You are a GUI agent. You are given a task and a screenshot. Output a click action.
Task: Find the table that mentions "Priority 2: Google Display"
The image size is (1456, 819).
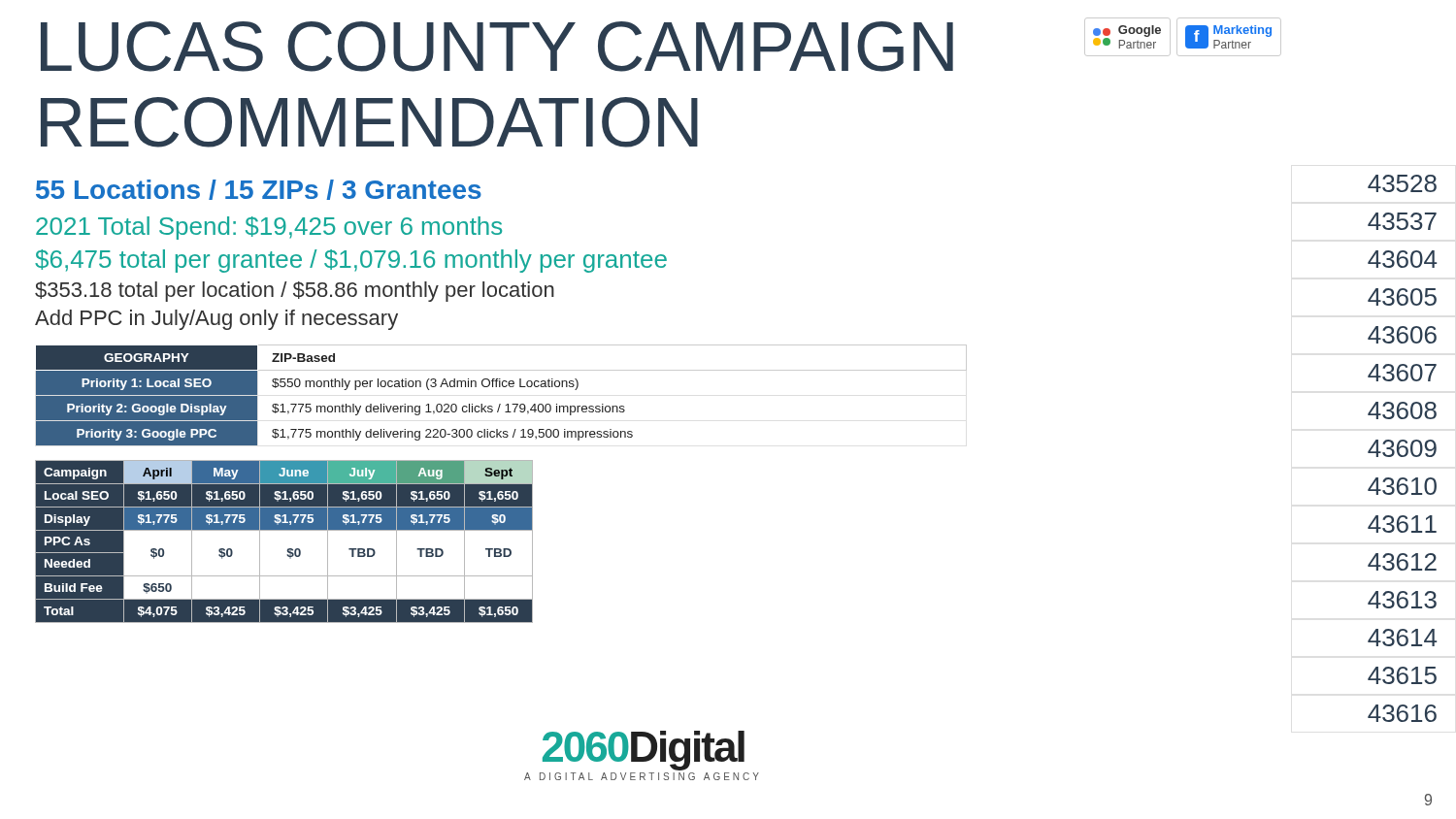[x=559, y=395]
